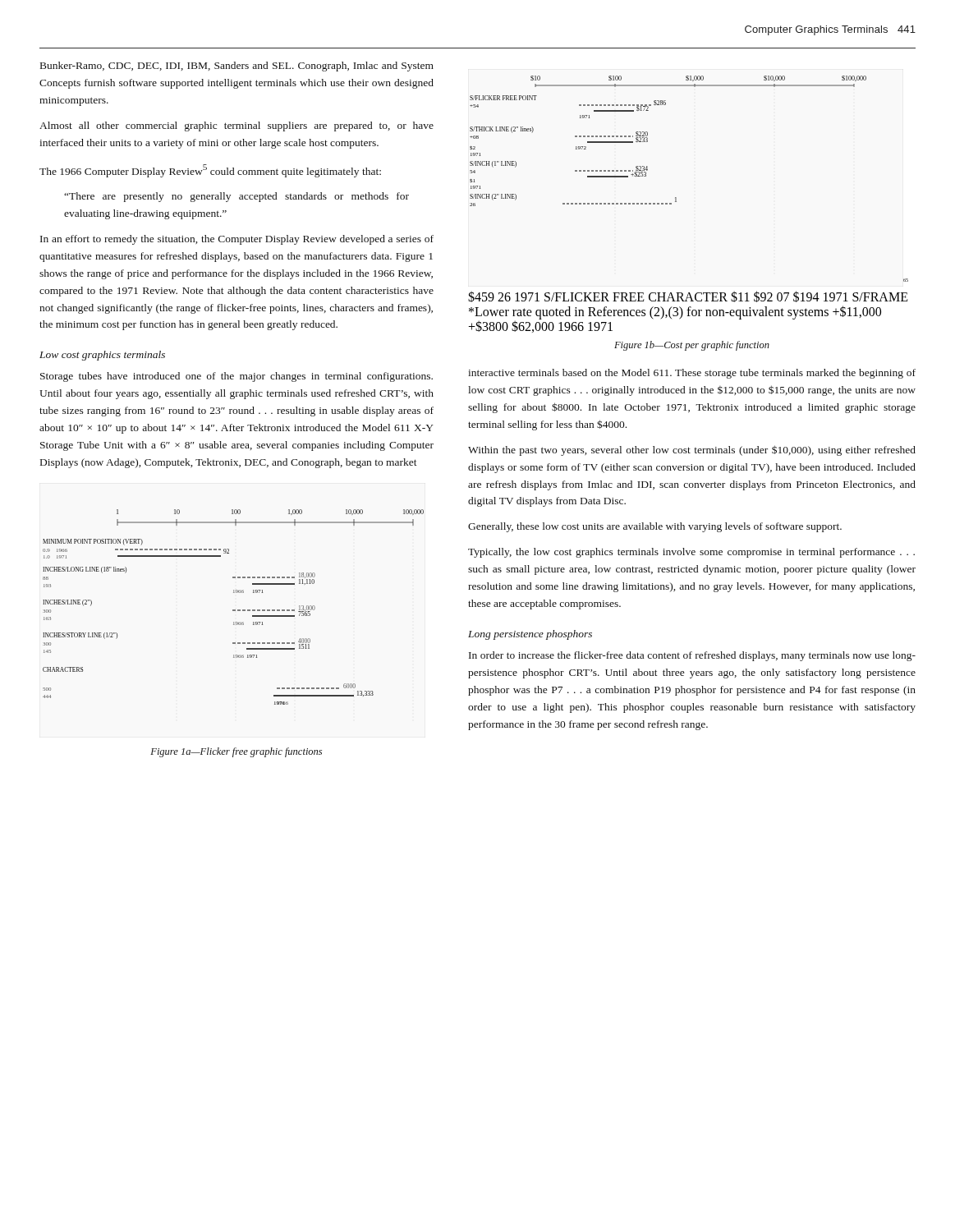955x1232 pixels.
Task: Navigate to the passage starting "Almost all other commercial graphic terminal suppliers are"
Action: point(237,134)
